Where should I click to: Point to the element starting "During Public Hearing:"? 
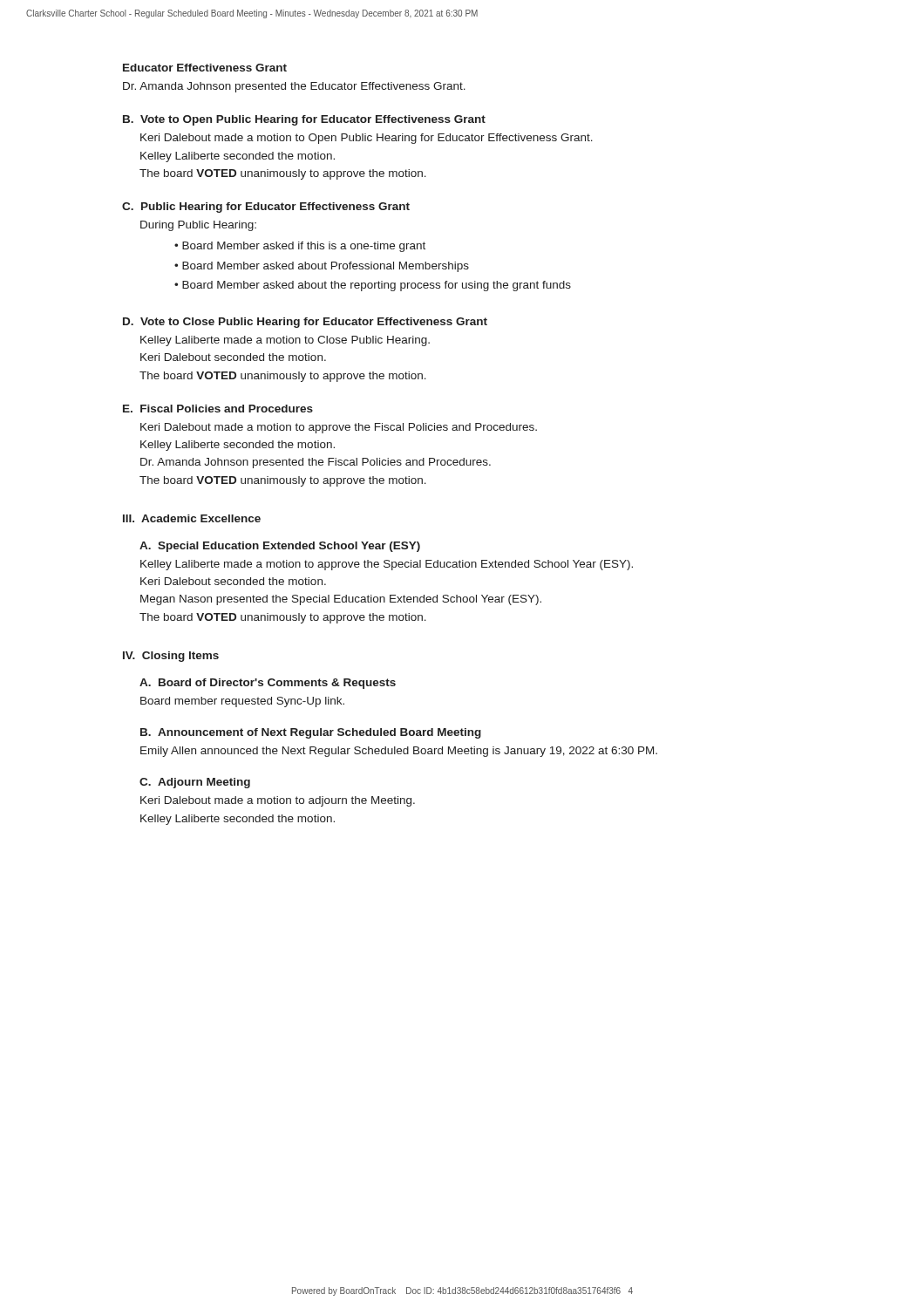[198, 225]
